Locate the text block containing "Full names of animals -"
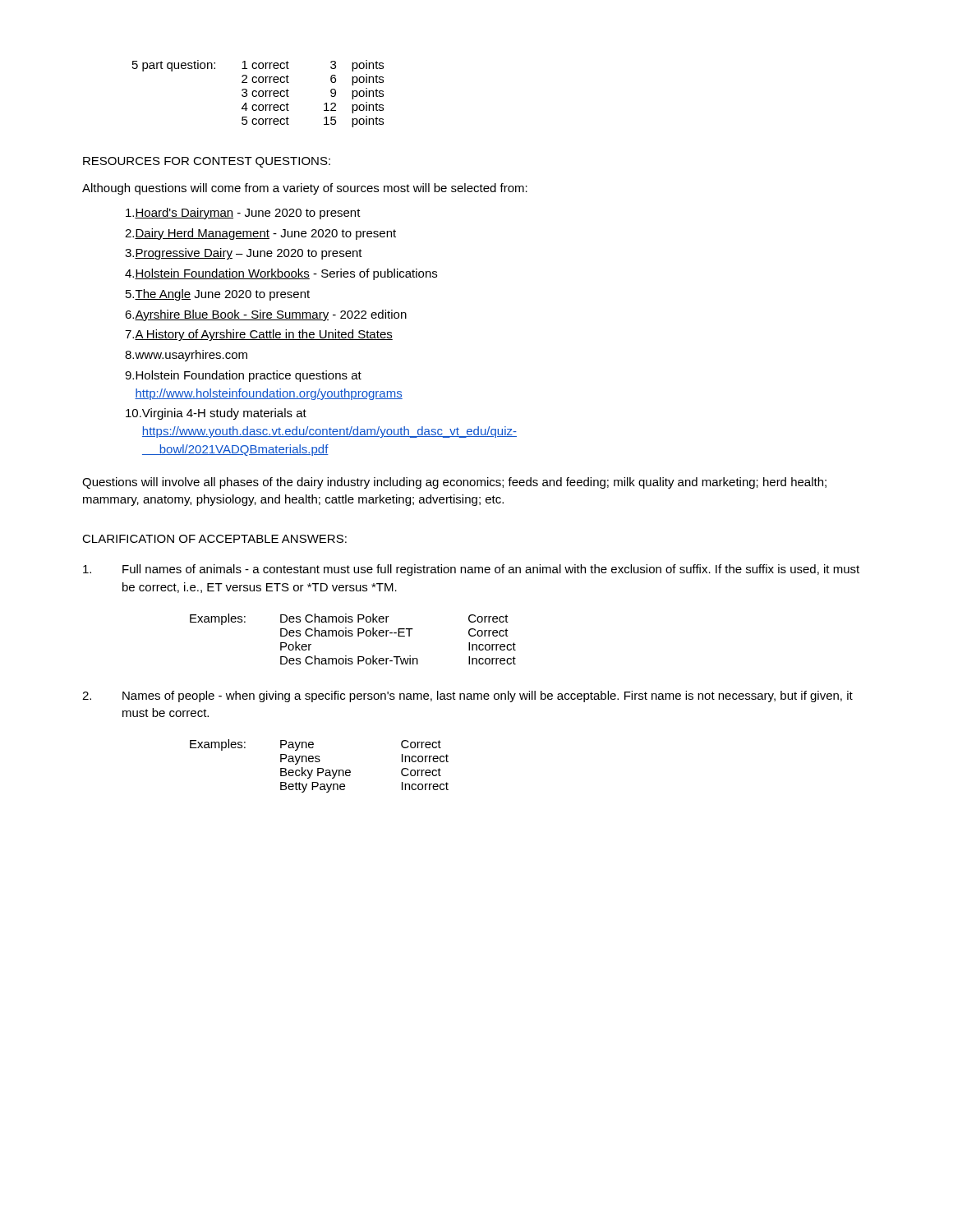 pos(476,578)
